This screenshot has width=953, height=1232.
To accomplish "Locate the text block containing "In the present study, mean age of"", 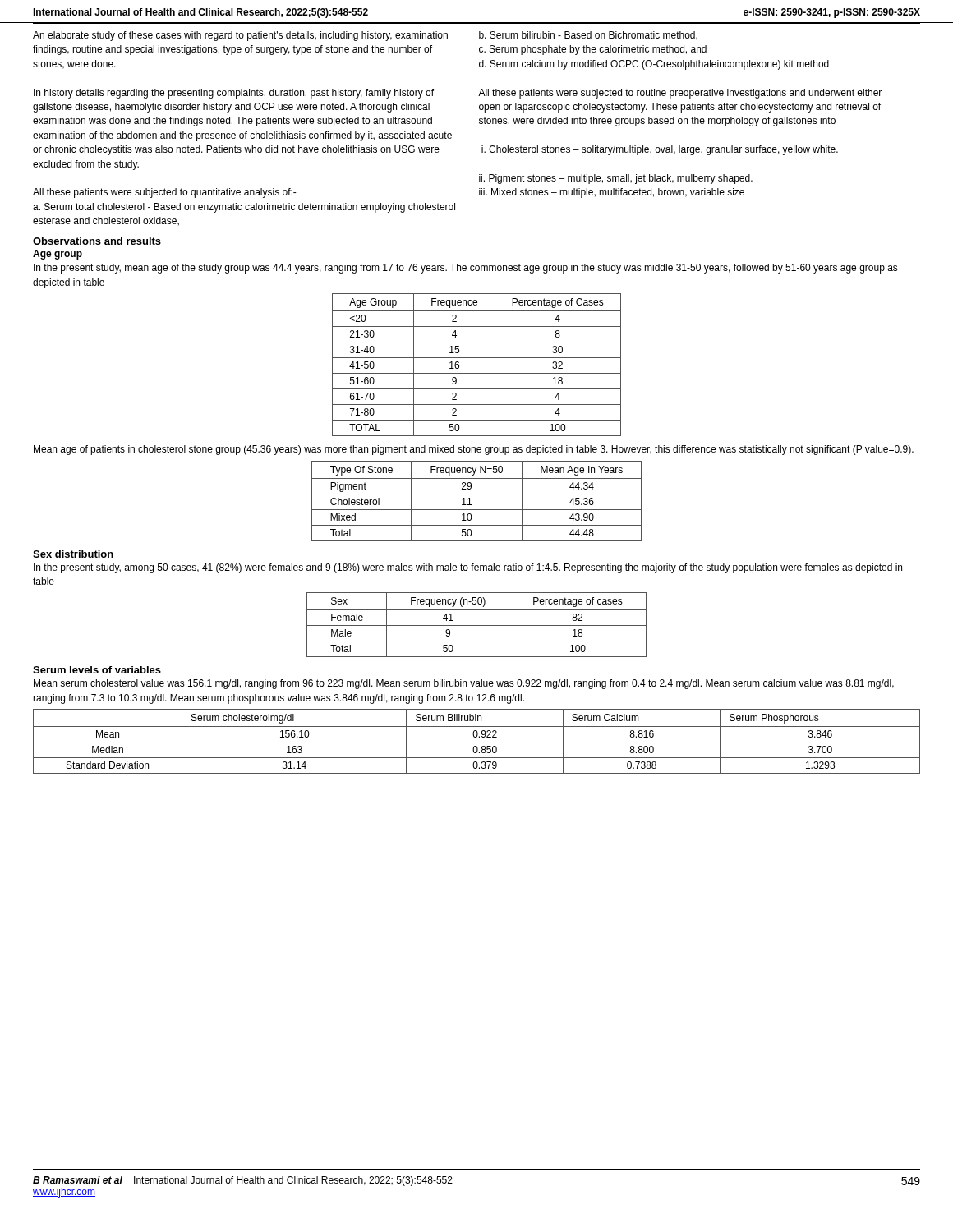I will [465, 275].
